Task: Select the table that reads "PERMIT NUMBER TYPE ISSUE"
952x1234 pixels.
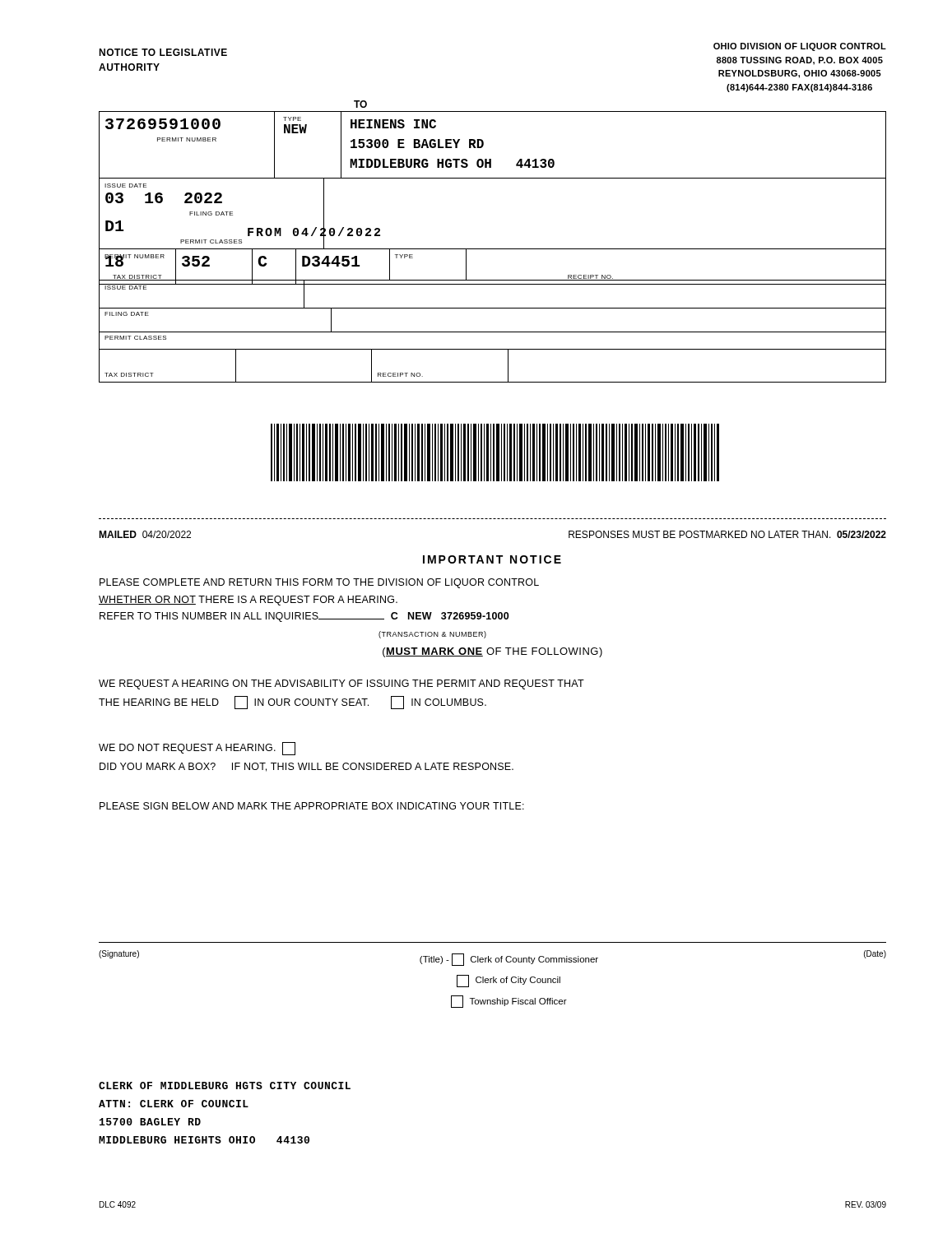Action: (492, 315)
